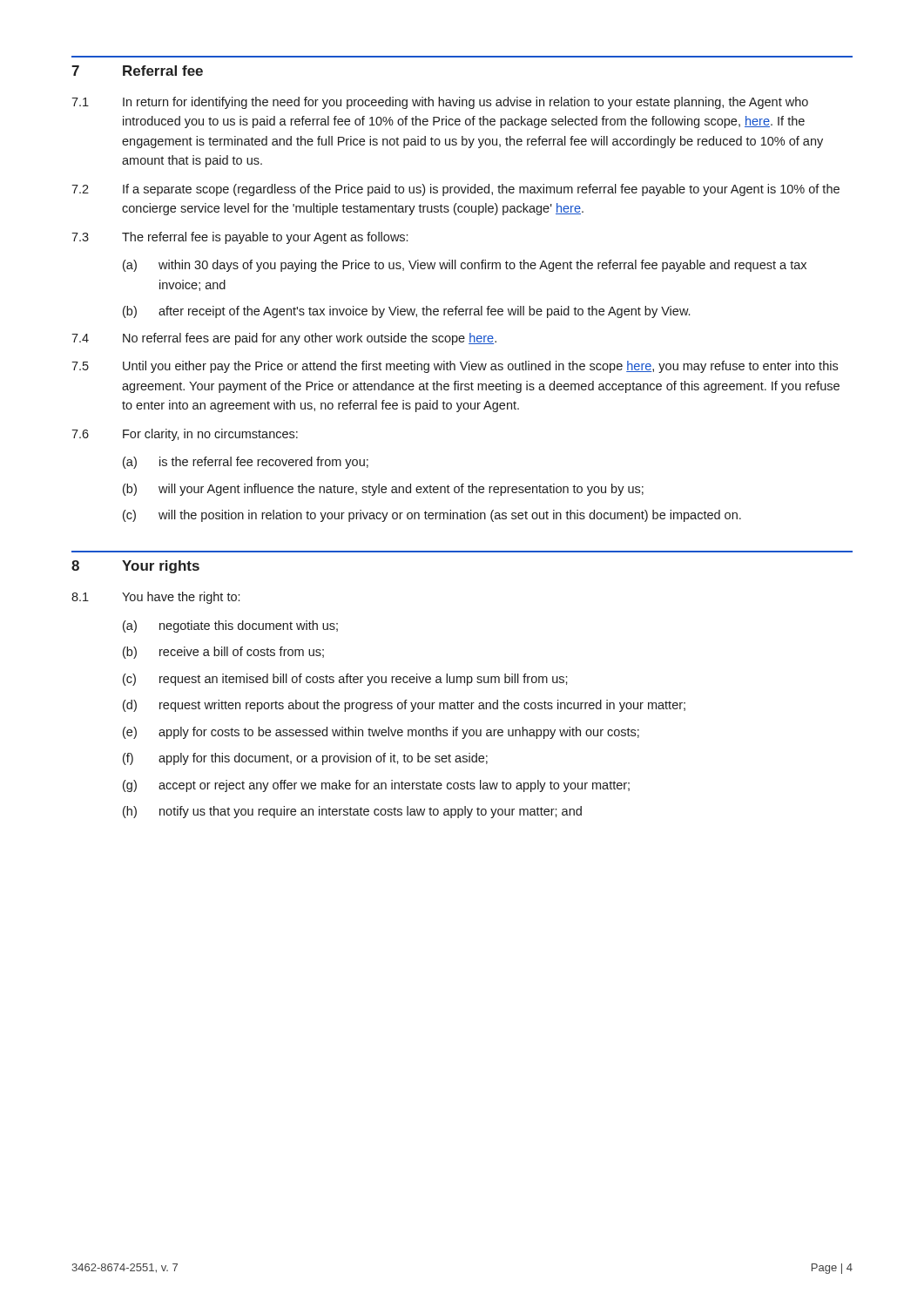924x1307 pixels.
Task: Select the region starting "2 If a"
Action: pyautogui.click(x=462, y=199)
